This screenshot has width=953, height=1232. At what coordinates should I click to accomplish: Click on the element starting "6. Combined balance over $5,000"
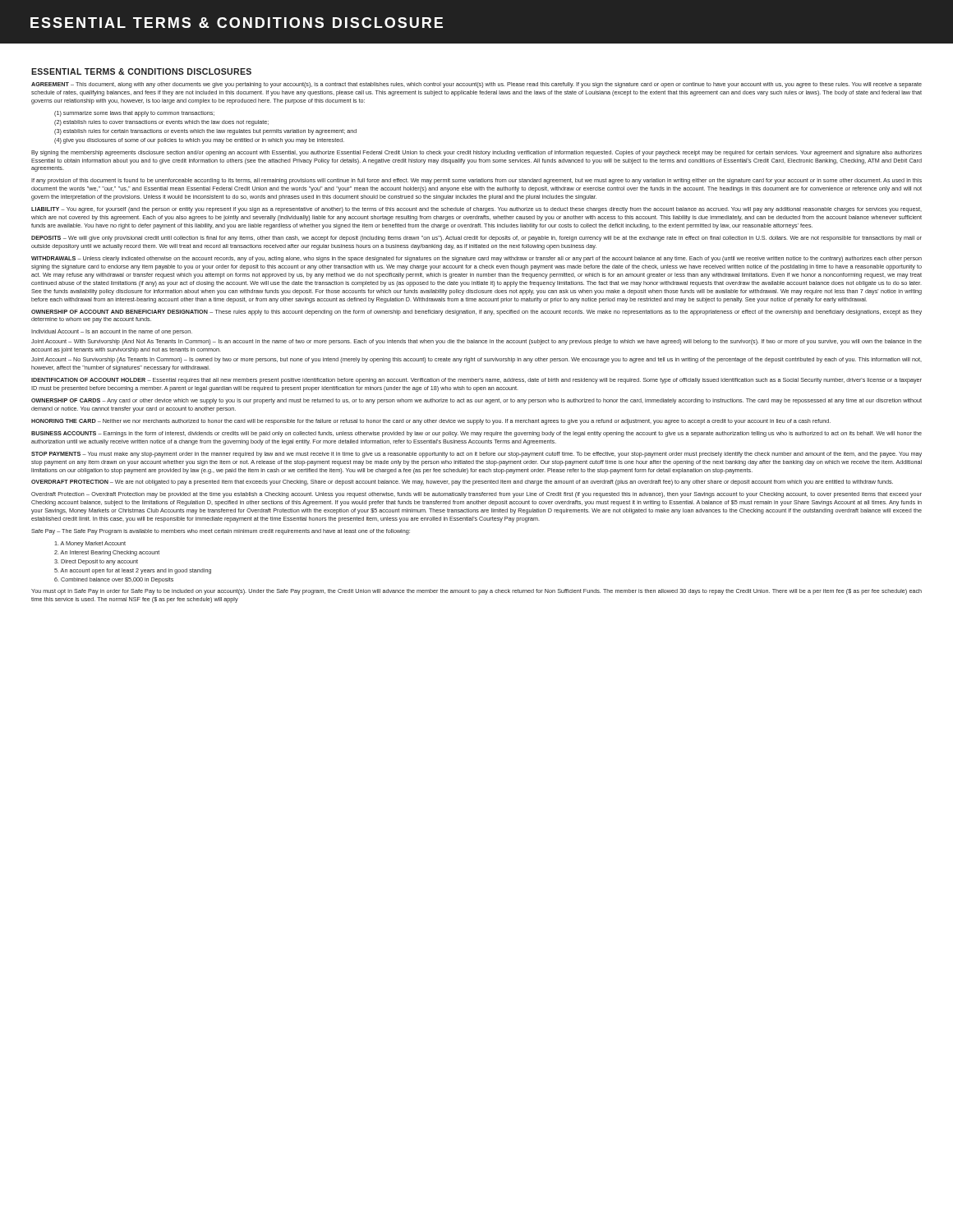click(114, 579)
